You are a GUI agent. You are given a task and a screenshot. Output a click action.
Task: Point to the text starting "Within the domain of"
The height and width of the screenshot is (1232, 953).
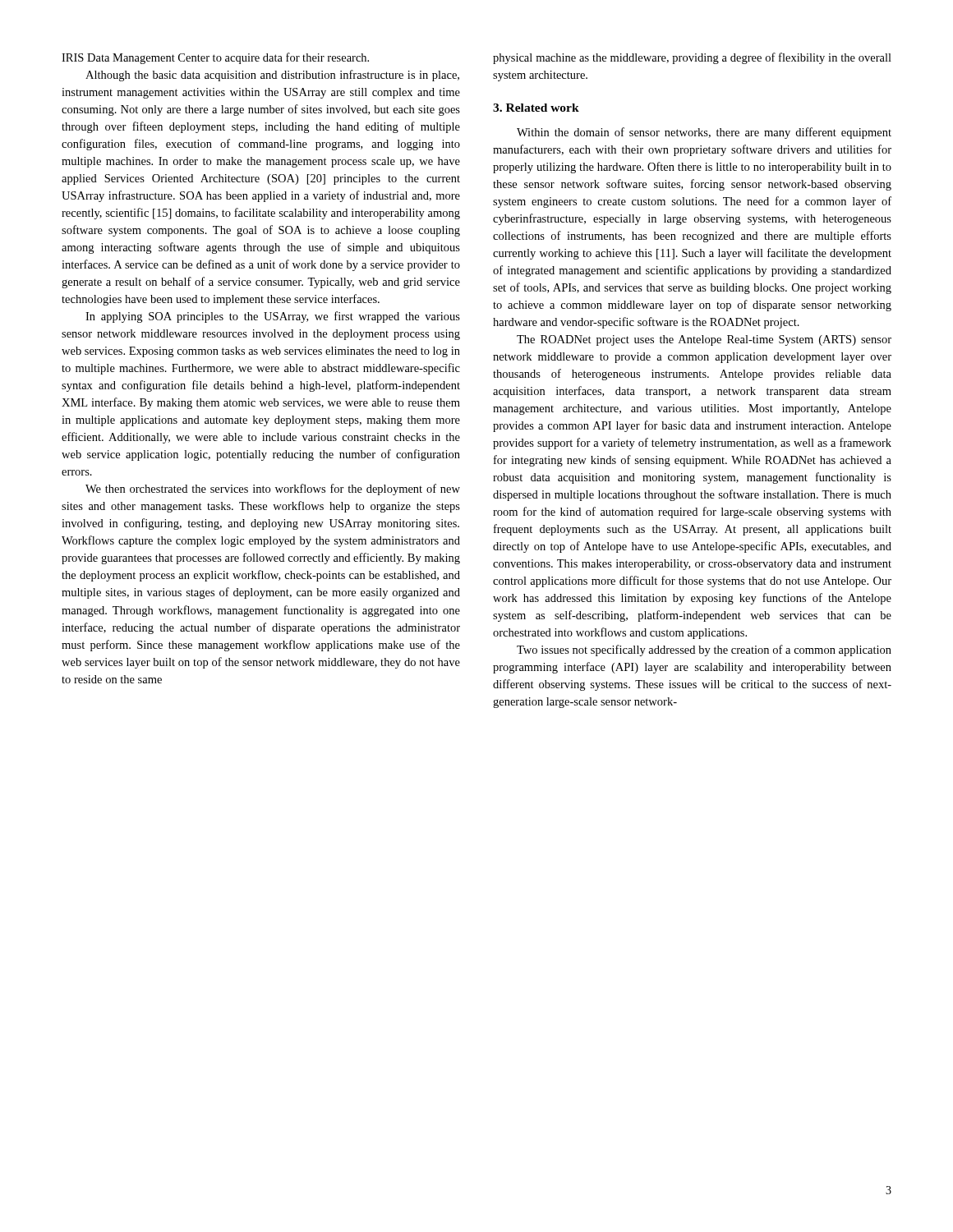[x=692, y=417]
